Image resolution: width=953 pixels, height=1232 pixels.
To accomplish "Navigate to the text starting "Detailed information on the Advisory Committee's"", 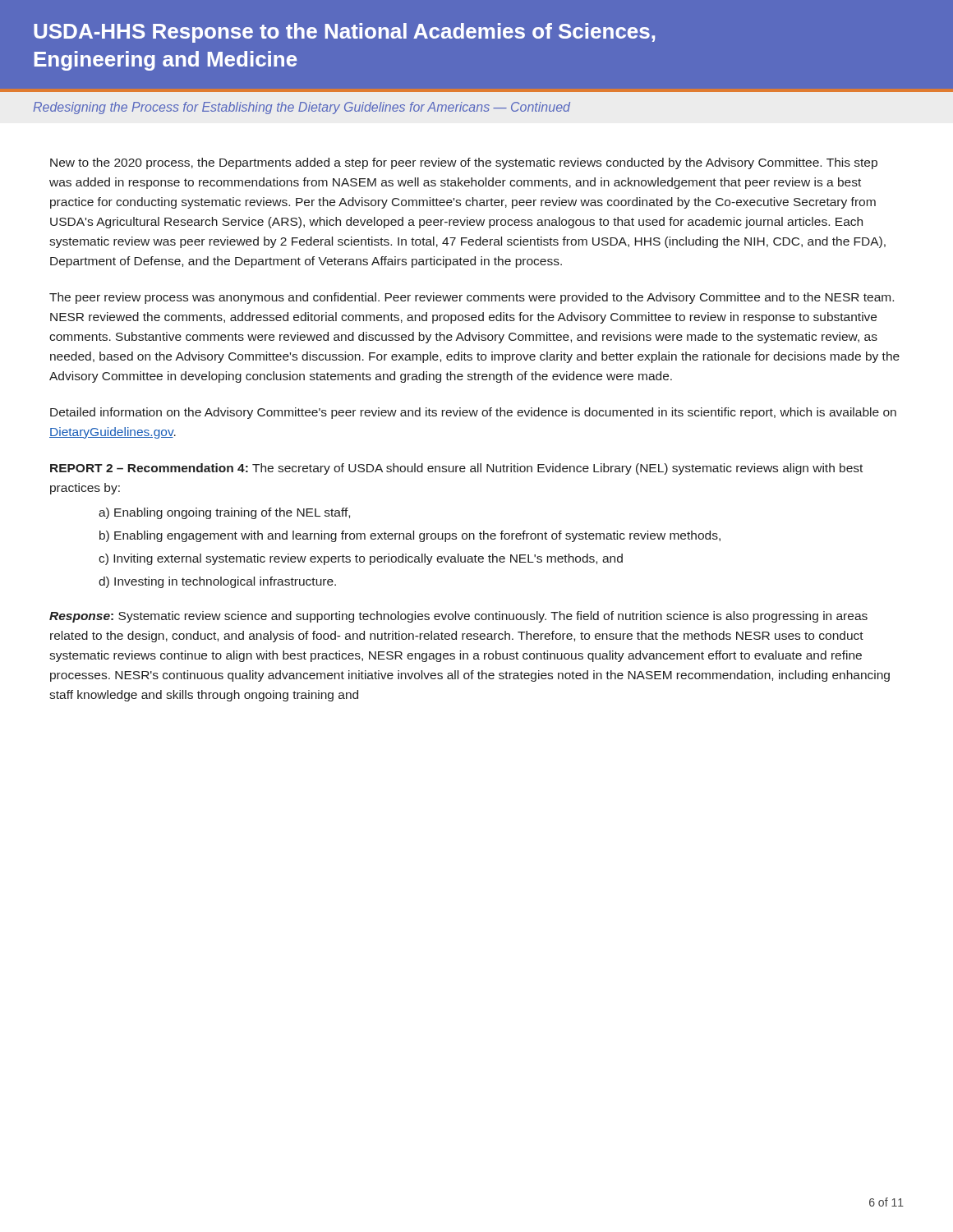I will tap(473, 422).
